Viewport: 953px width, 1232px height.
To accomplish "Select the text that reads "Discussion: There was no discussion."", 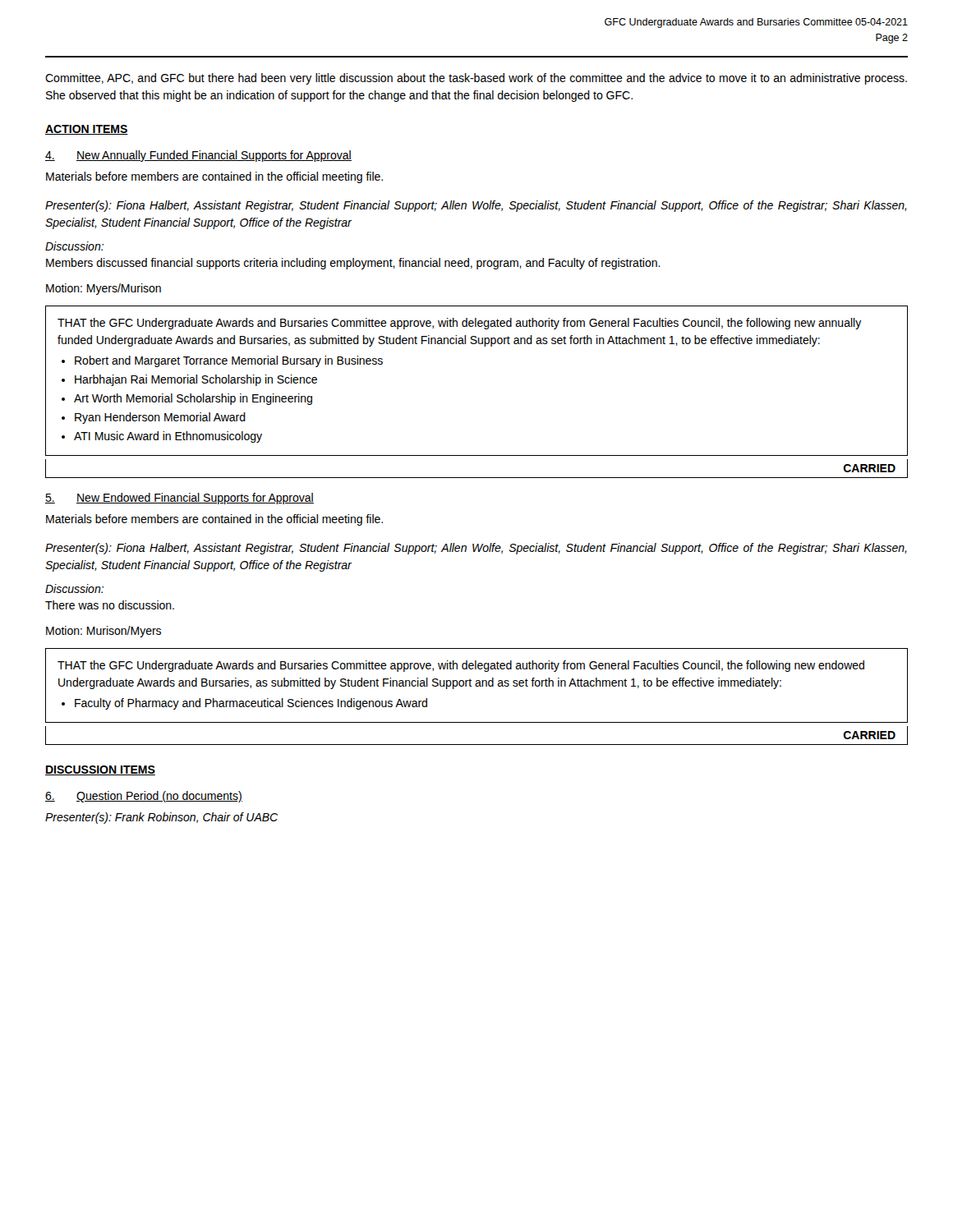I will coord(74,588).
